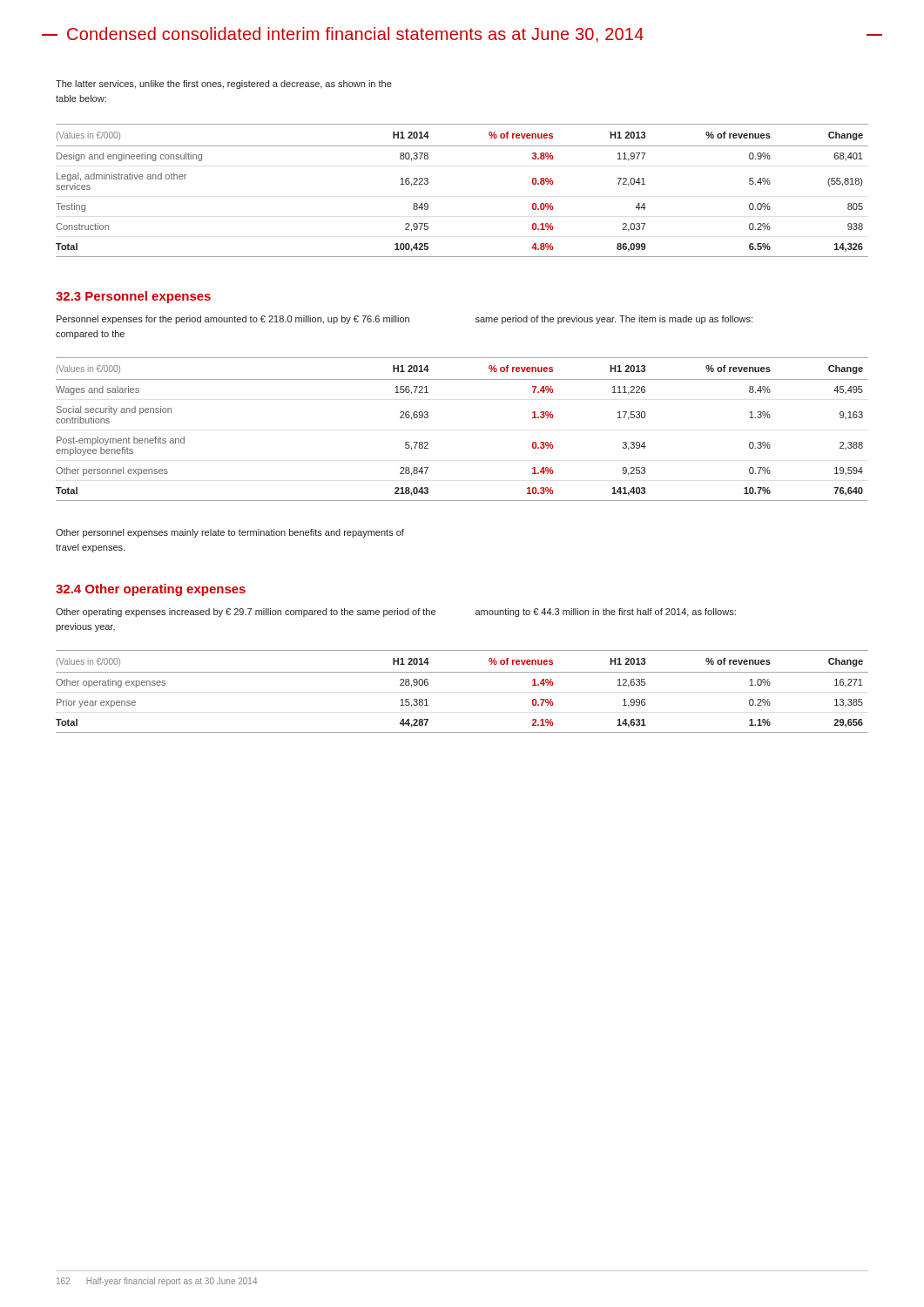Viewport: 924px width, 1307px height.
Task: Point to the element starting "same period of"
Action: (614, 319)
